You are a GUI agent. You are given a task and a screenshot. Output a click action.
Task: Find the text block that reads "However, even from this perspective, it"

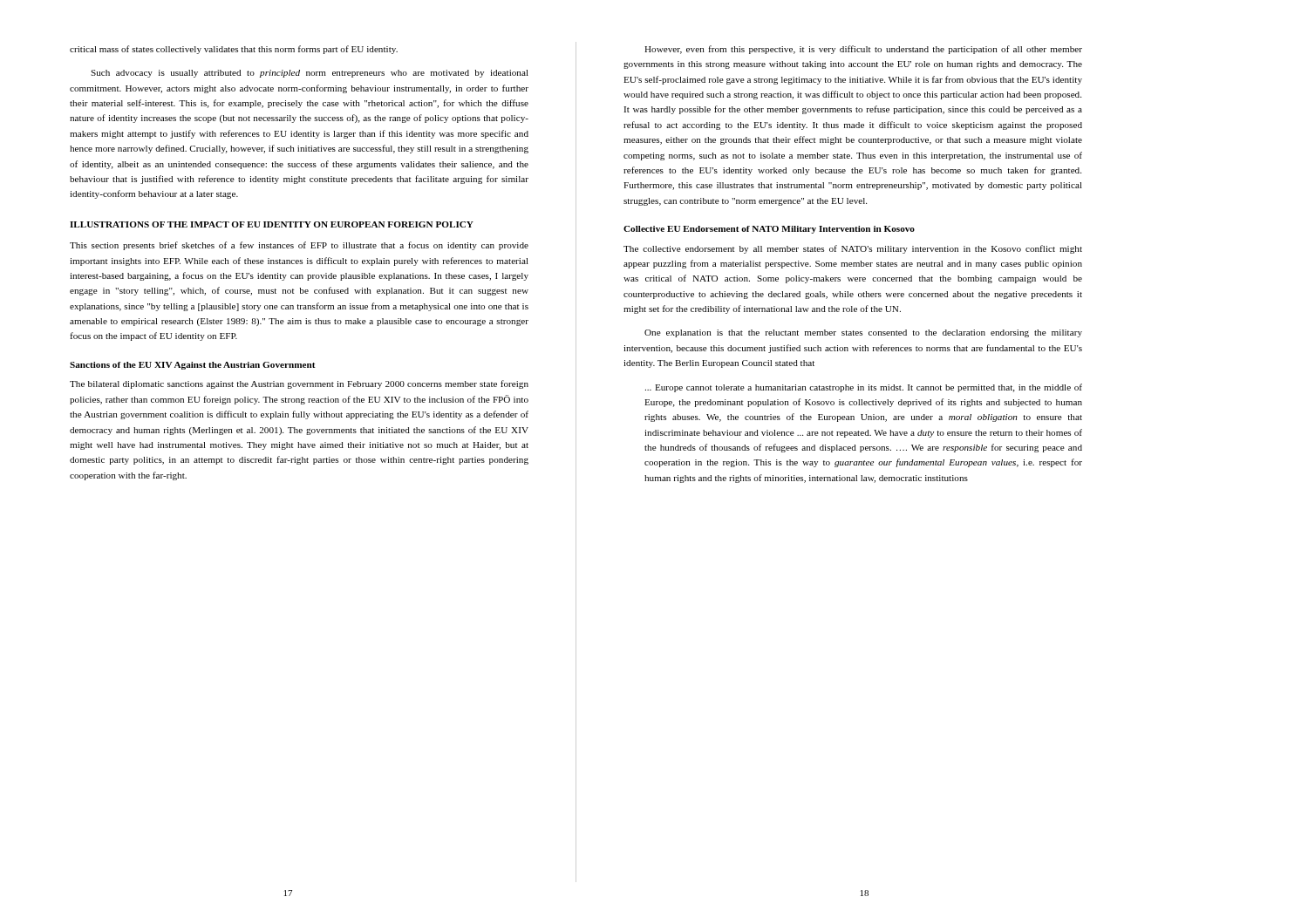tap(853, 125)
